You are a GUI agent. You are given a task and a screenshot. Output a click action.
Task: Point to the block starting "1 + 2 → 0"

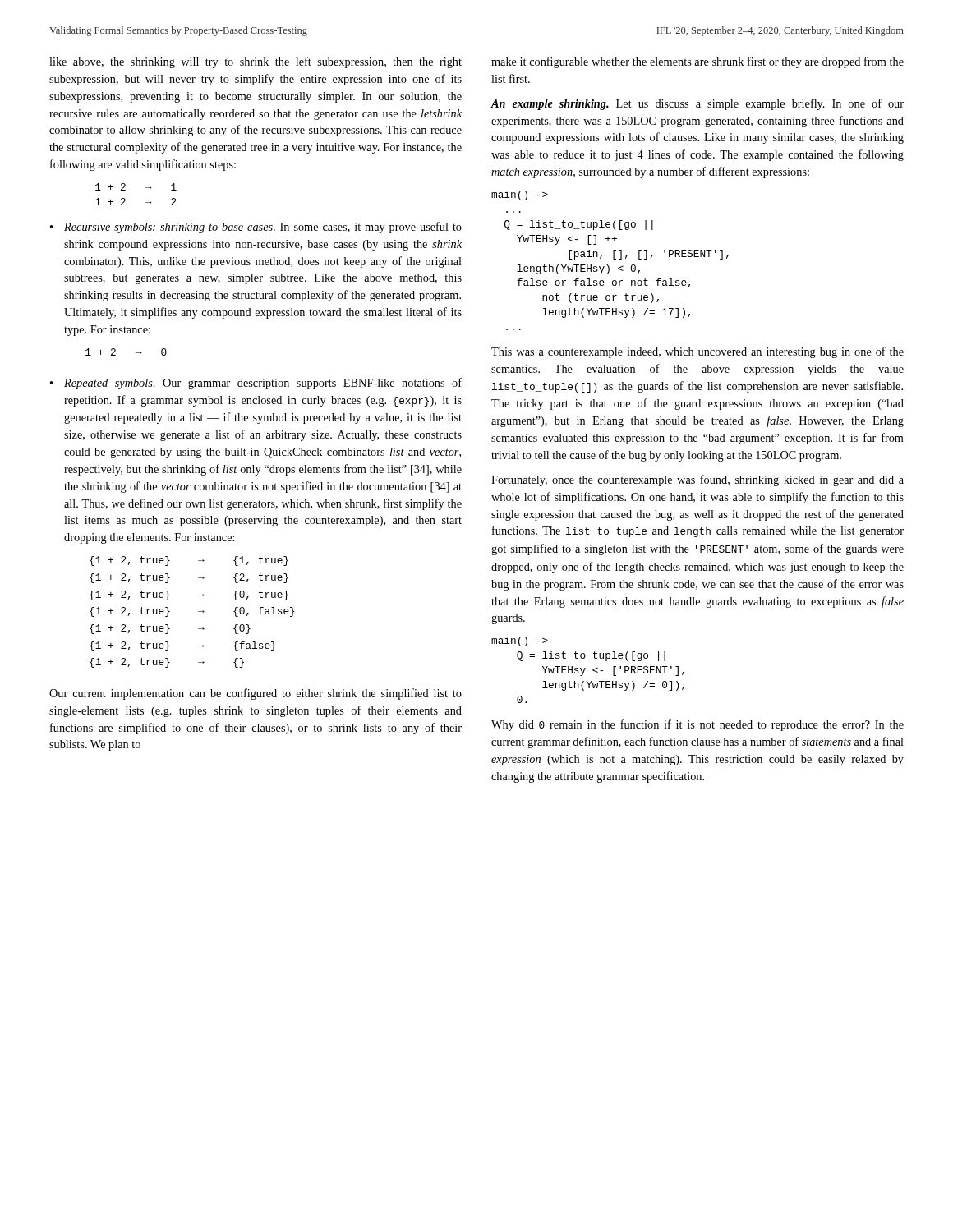(x=101, y=352)
